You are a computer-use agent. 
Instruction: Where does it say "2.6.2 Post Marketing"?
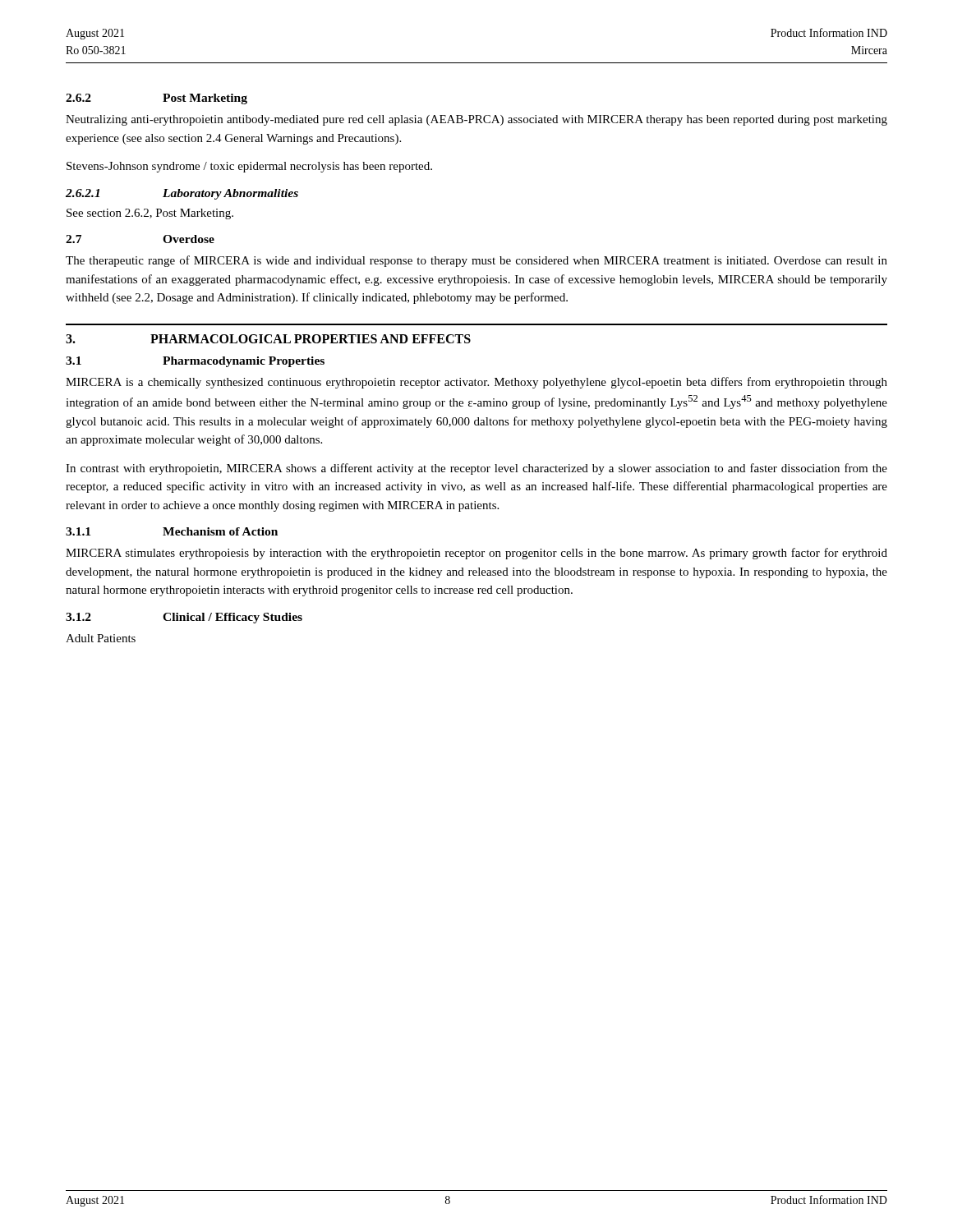click(x=156, y=98)
